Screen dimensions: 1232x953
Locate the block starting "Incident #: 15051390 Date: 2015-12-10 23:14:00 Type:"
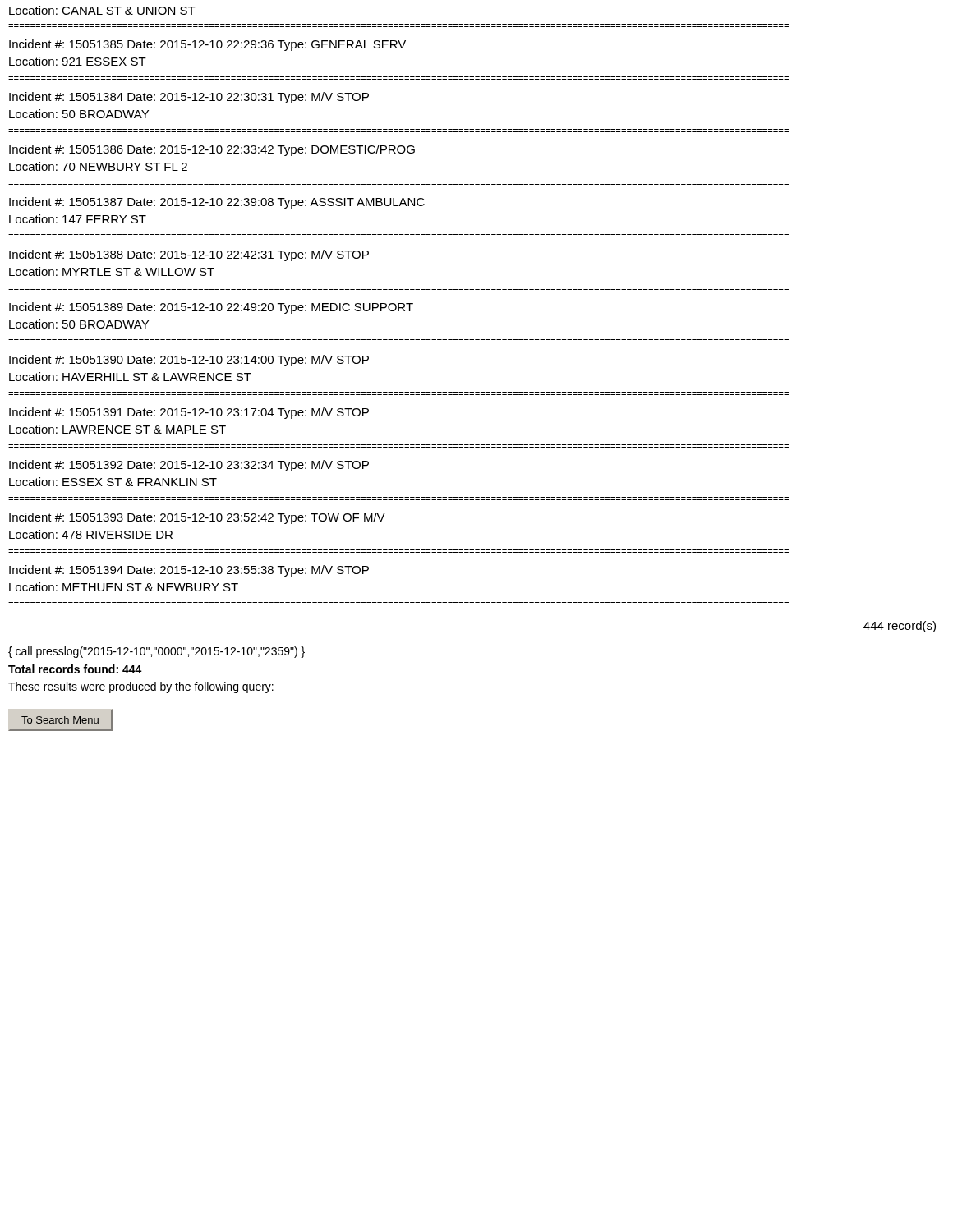coord(189,361)
